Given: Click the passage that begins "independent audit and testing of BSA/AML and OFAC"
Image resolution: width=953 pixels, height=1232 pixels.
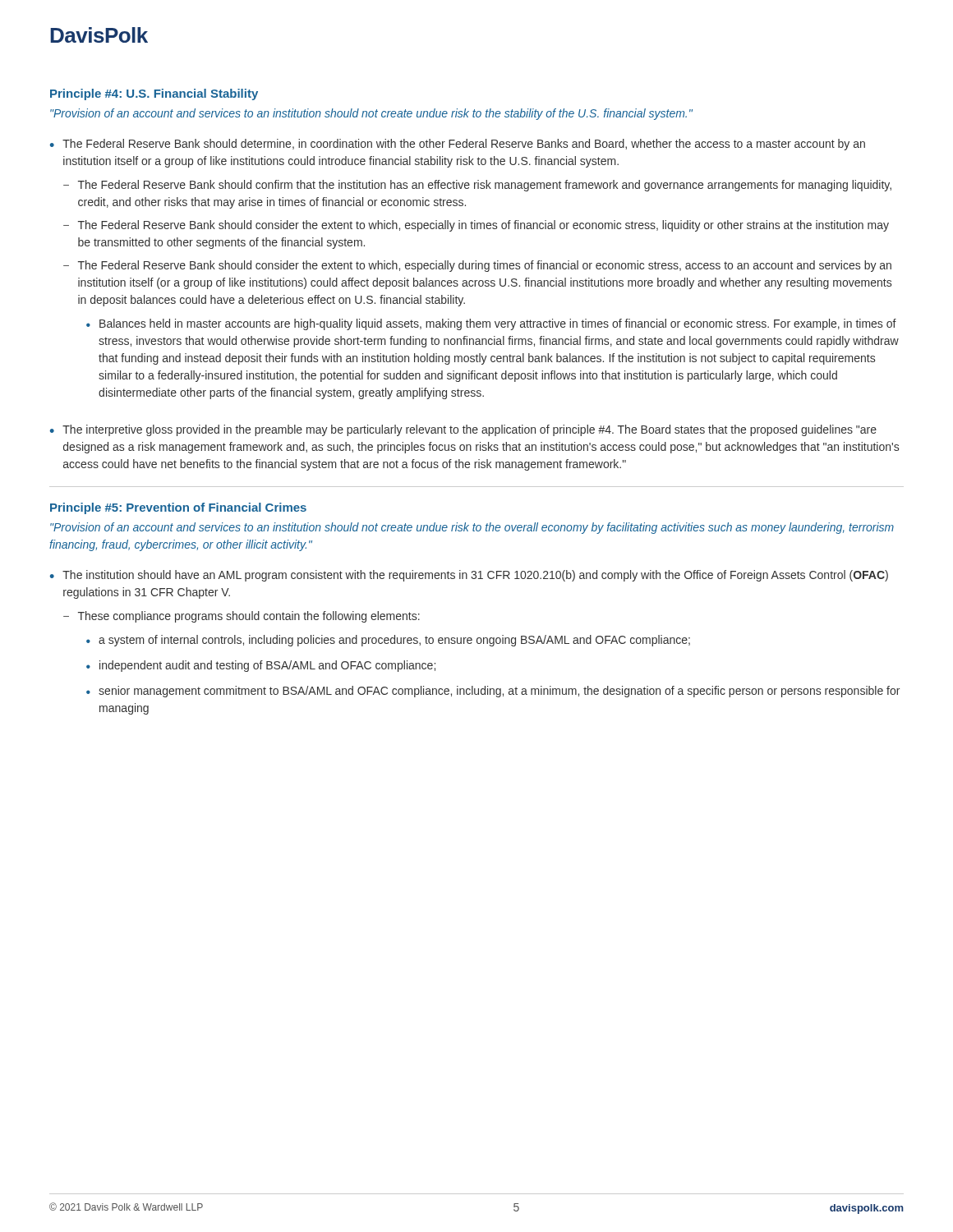Looking at the screenshot, I should coord(268,665).
